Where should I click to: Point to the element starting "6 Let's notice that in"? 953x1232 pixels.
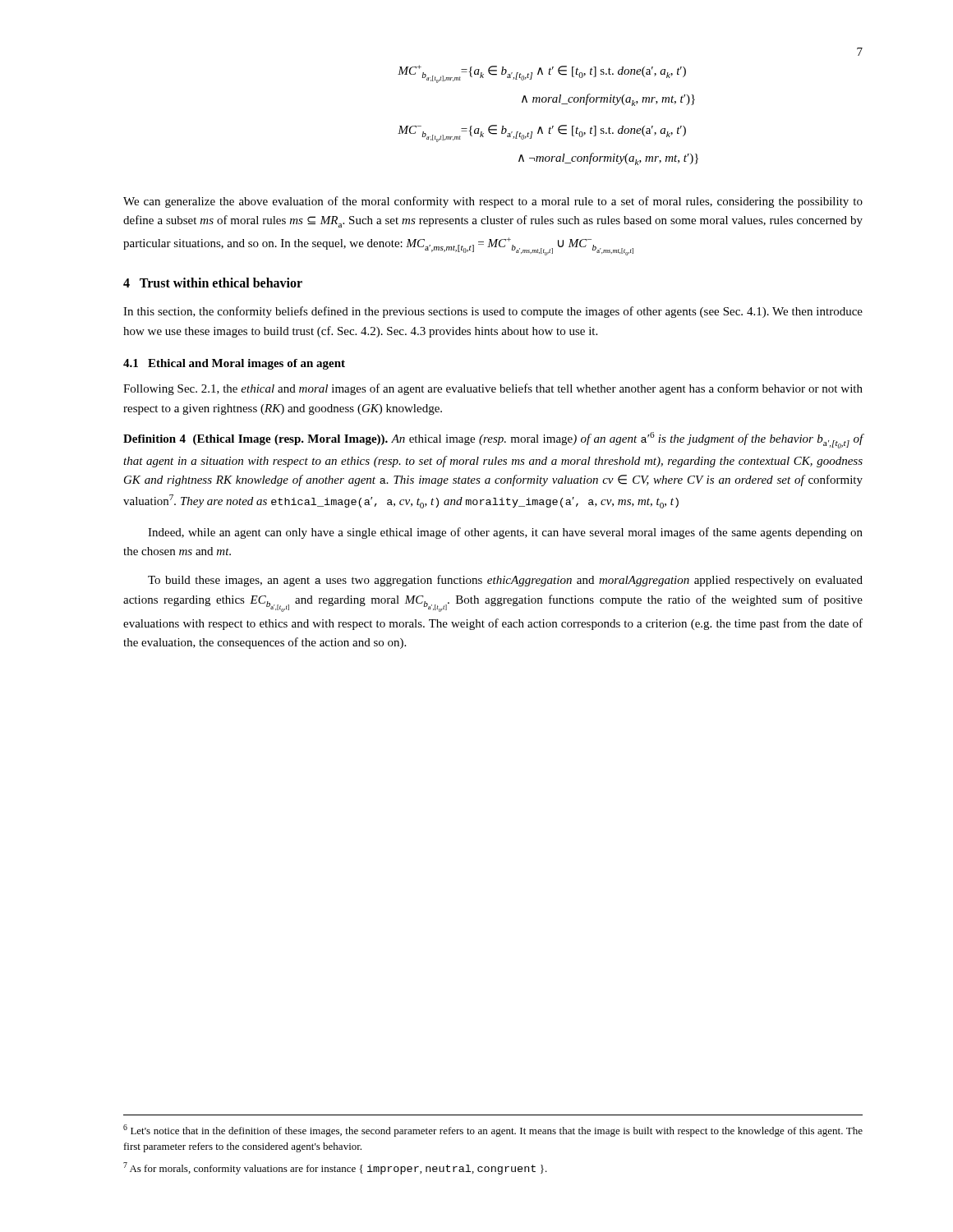coord(493,1138)
